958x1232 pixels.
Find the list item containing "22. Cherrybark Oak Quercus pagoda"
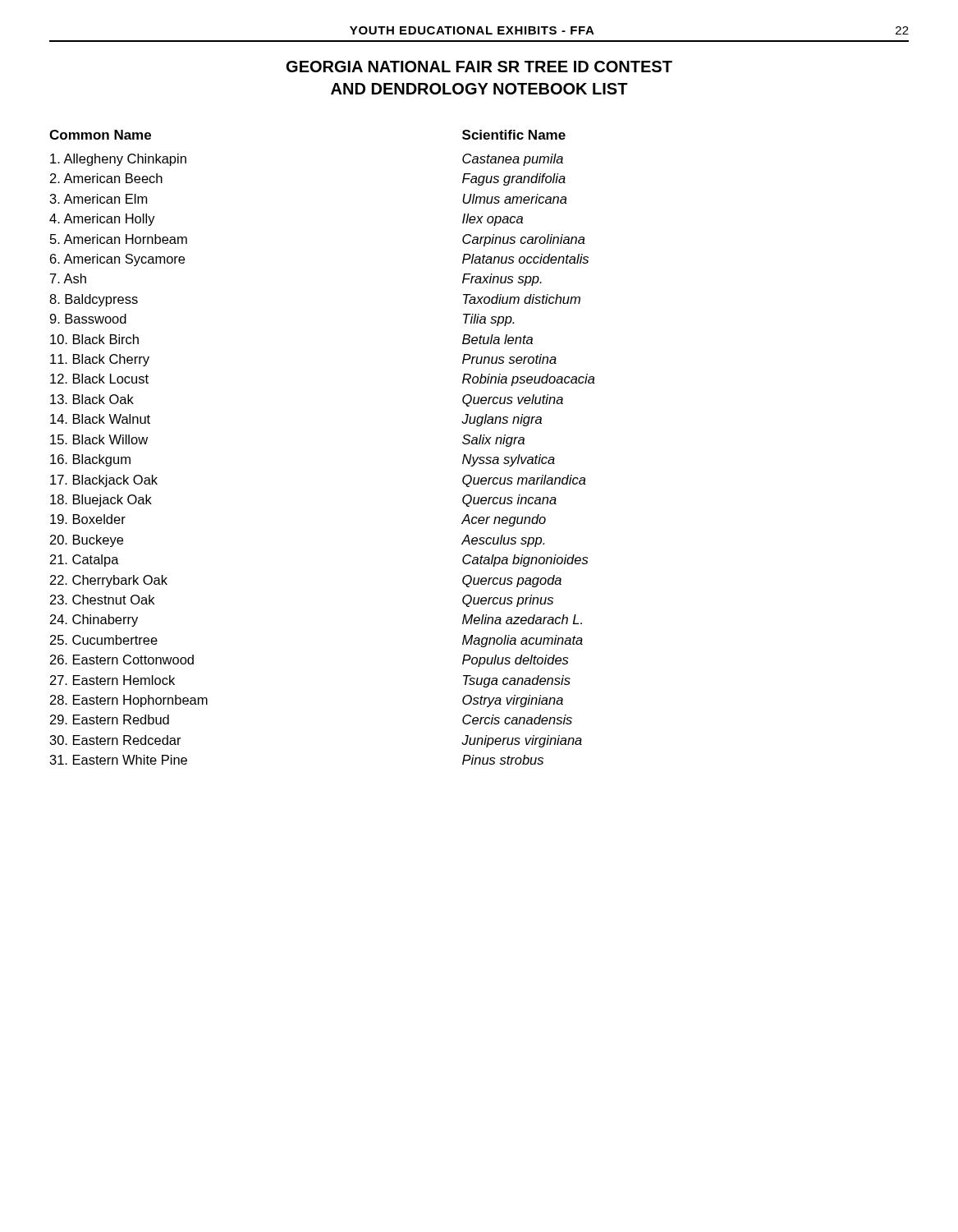click(479, 580)
